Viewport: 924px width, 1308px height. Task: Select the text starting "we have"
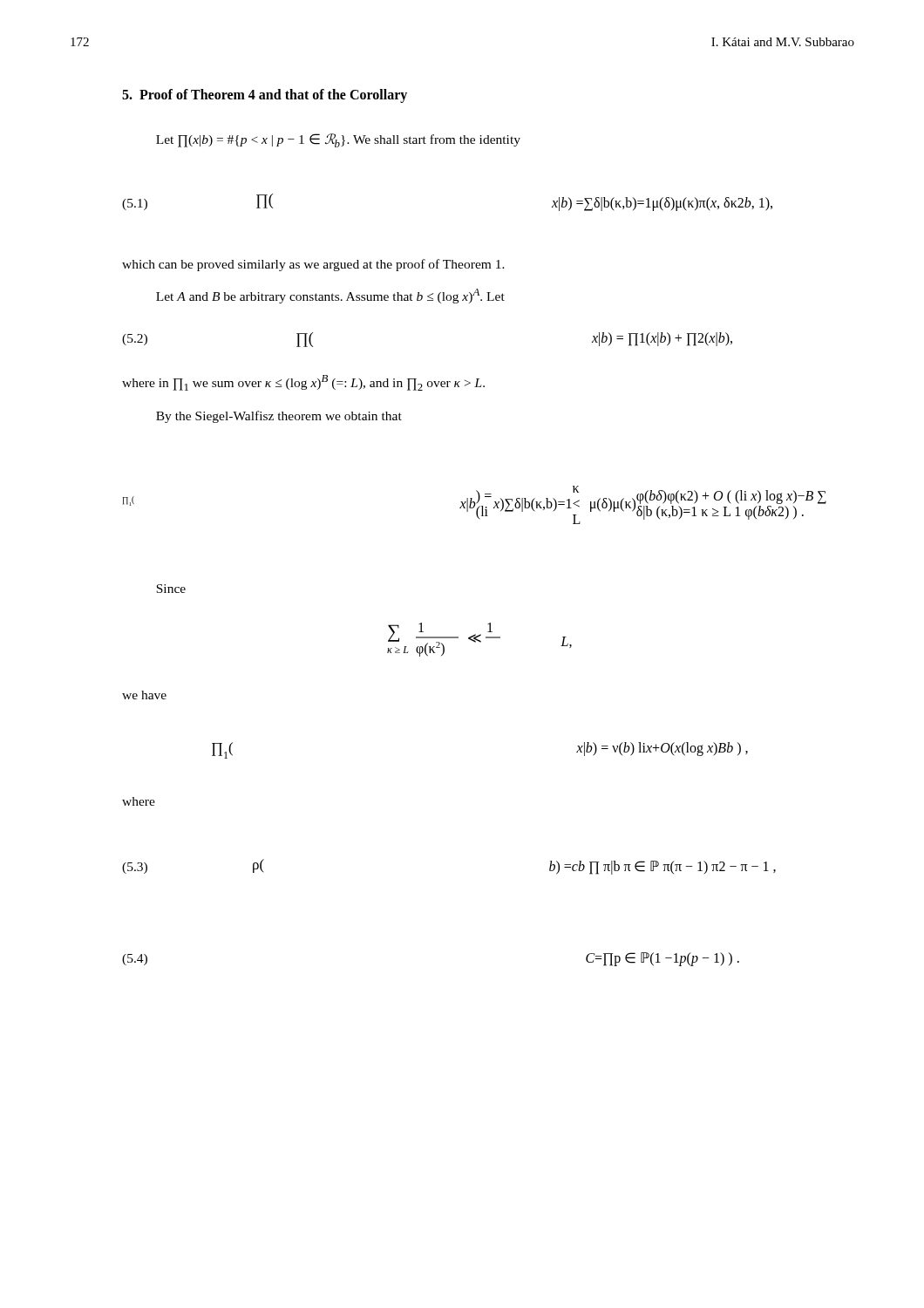(x=144, y=694)
